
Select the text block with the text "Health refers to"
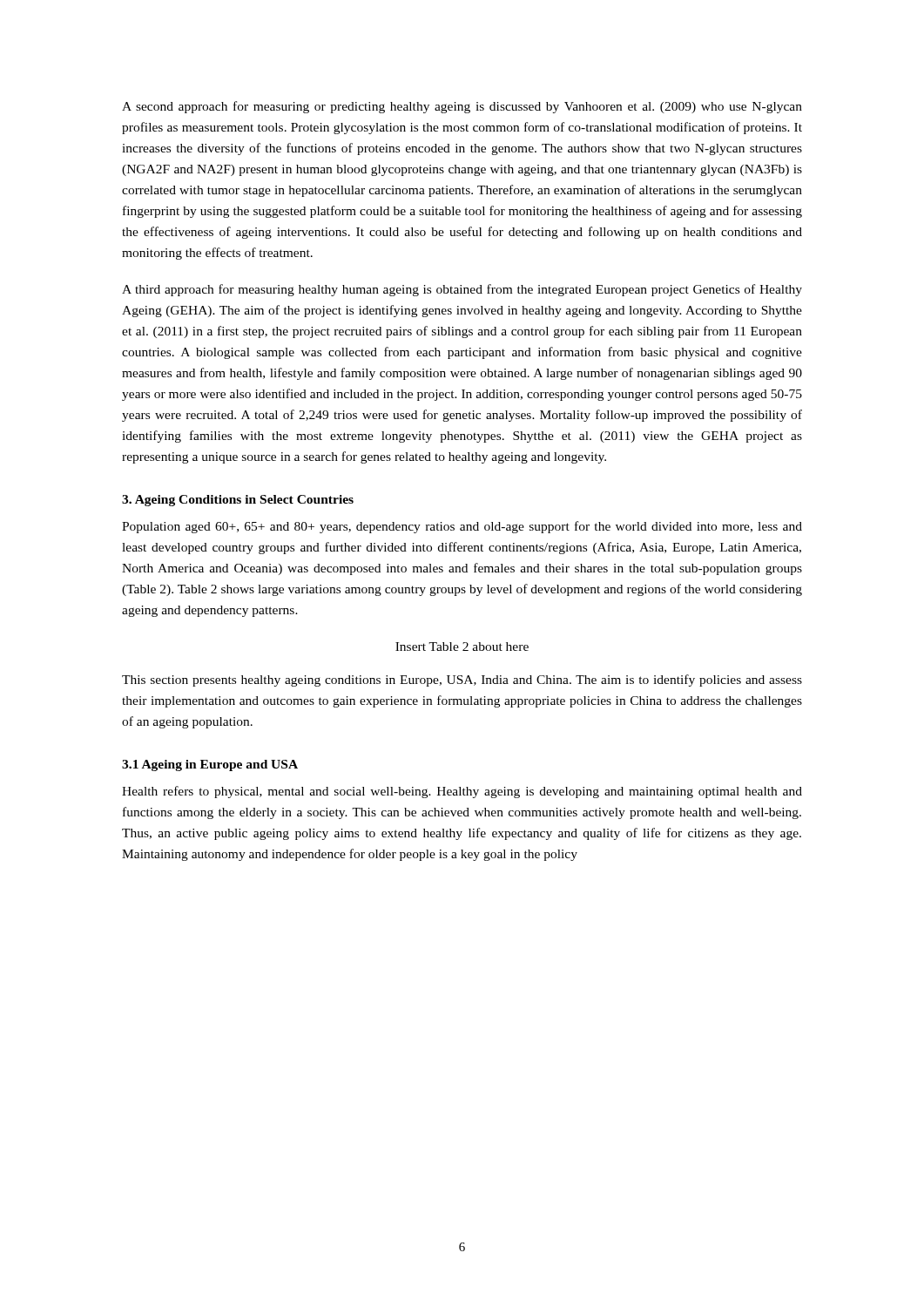click(462, 822)
